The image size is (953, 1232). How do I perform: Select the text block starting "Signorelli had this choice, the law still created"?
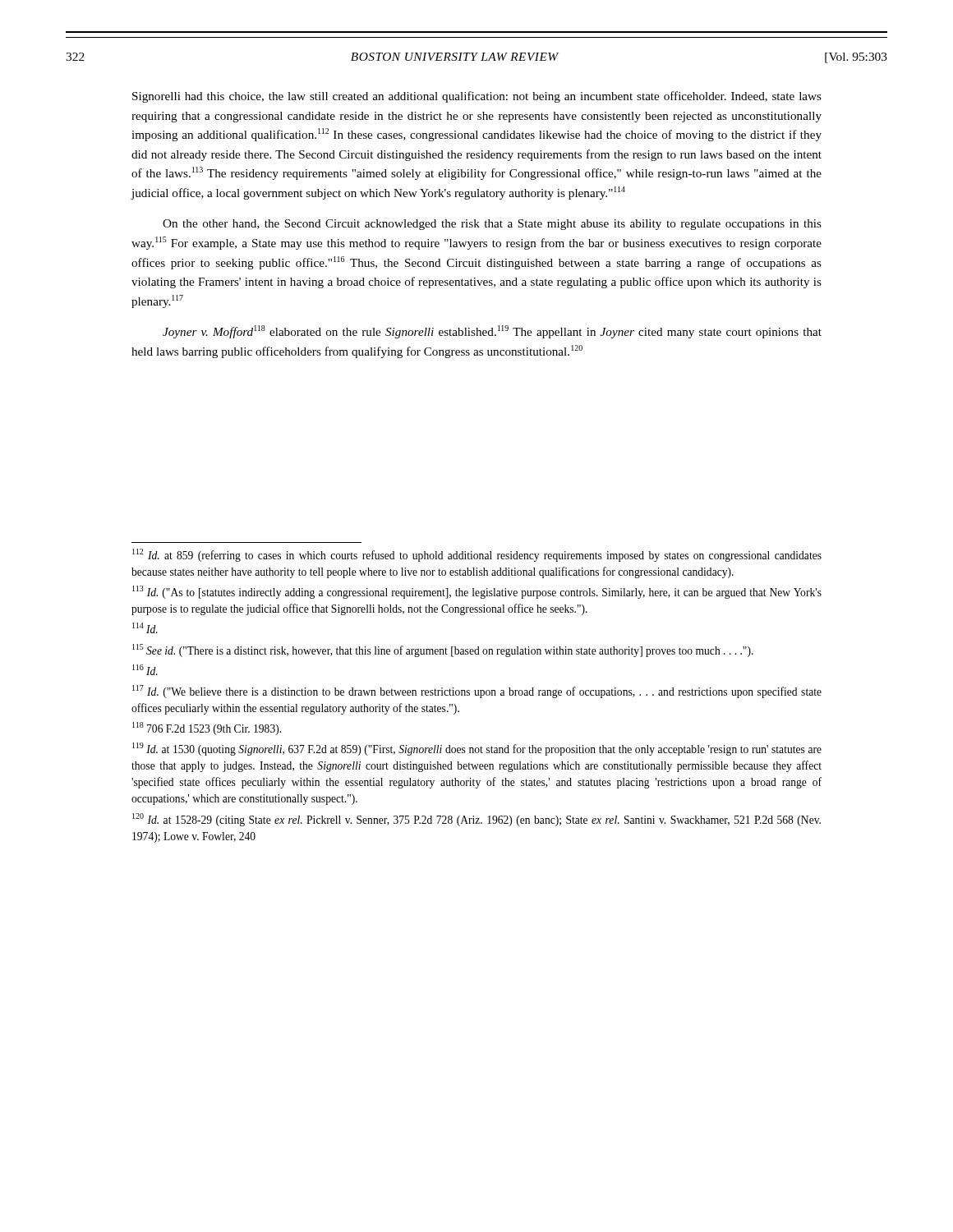[476, 144]
